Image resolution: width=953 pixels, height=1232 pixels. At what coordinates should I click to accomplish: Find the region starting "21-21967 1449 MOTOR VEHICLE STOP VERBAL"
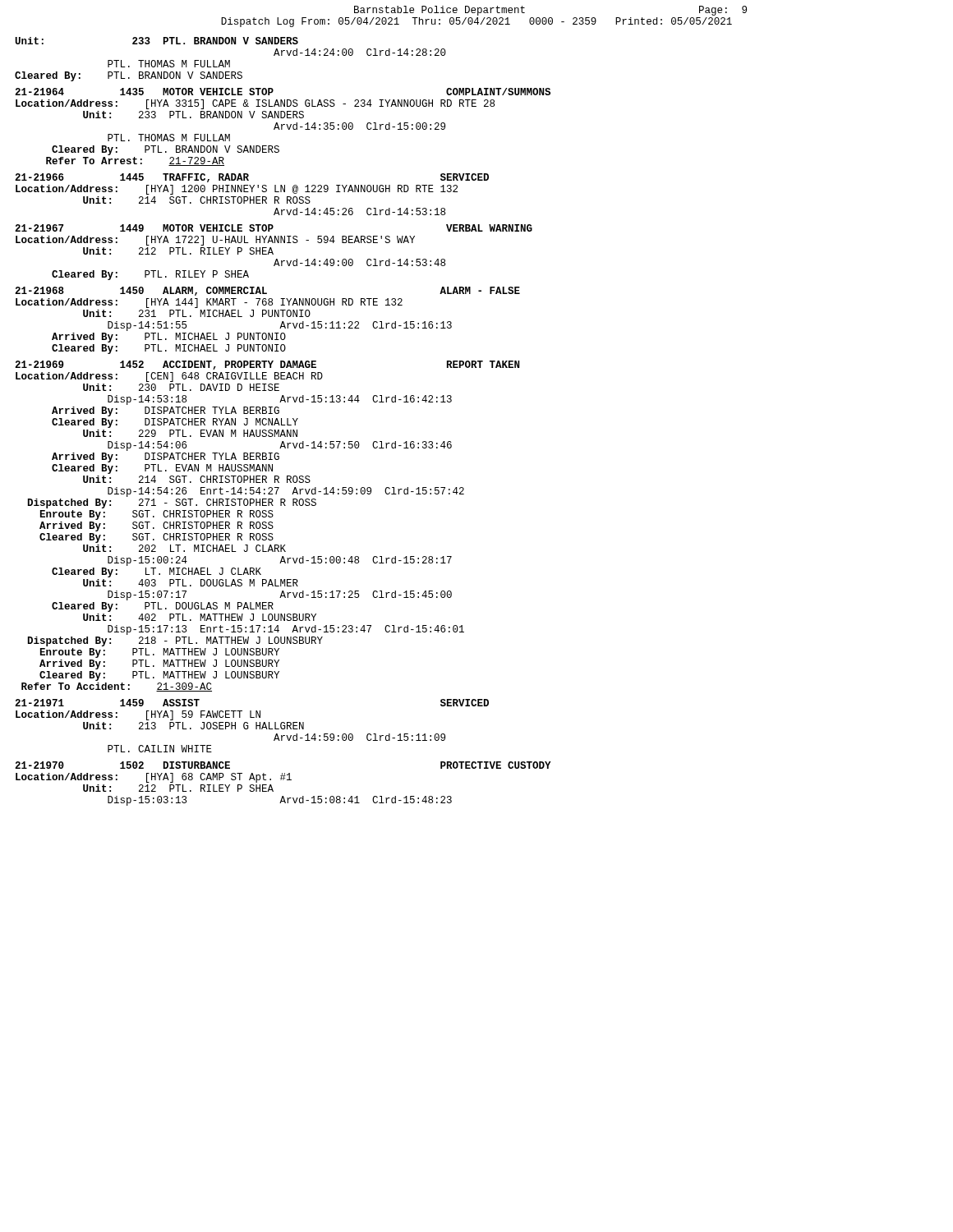pyautogui.click(x=274, y=228)
